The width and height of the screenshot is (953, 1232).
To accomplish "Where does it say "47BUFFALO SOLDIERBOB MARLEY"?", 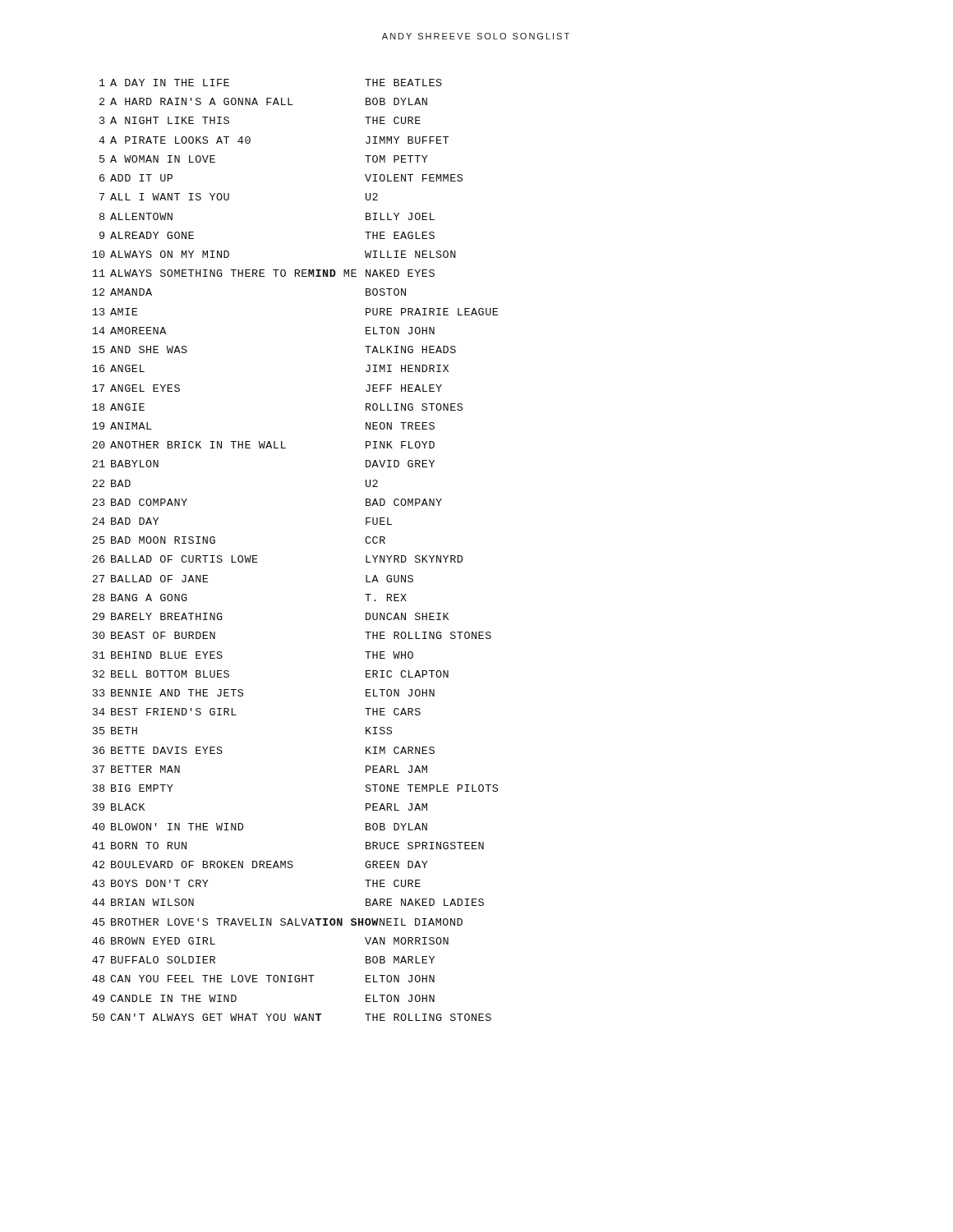I will pos(128,961).
